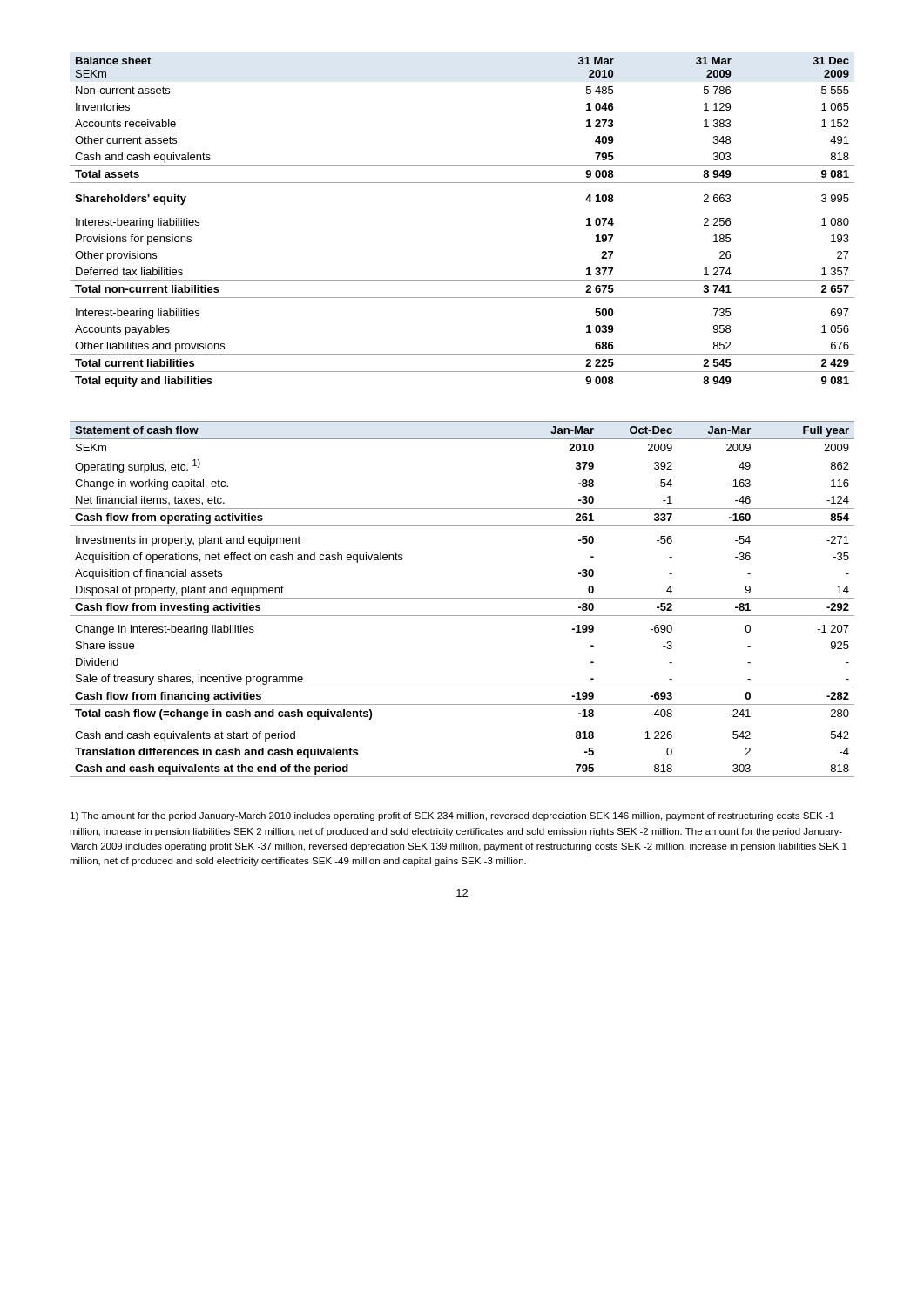Select the footnote that says "1) The amount for the period January-March"
Image resolution: width=924 pixels, height=1307 pixels.
coord(458,838)
